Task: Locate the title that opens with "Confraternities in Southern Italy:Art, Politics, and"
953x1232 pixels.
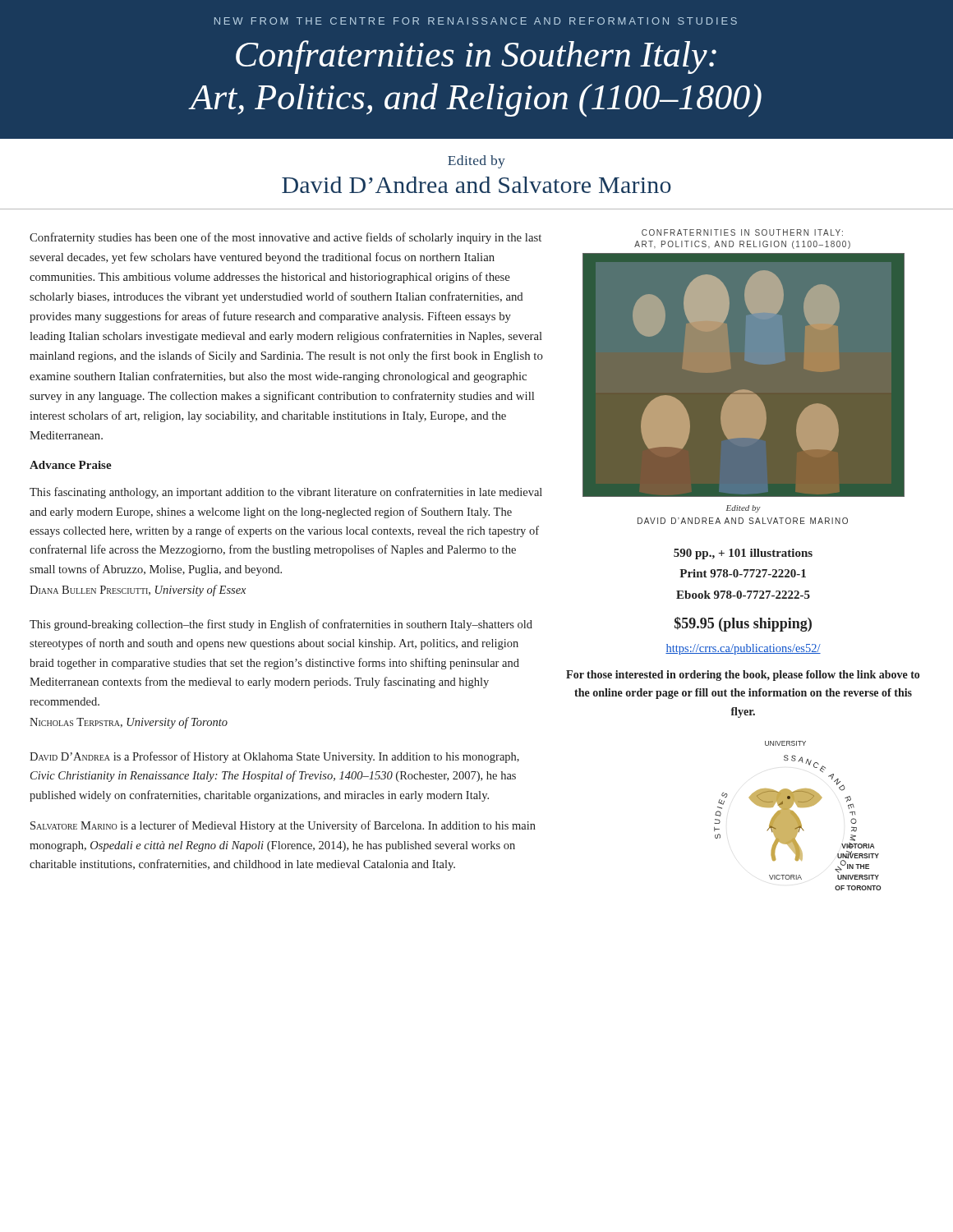Action: coord(476,76)
